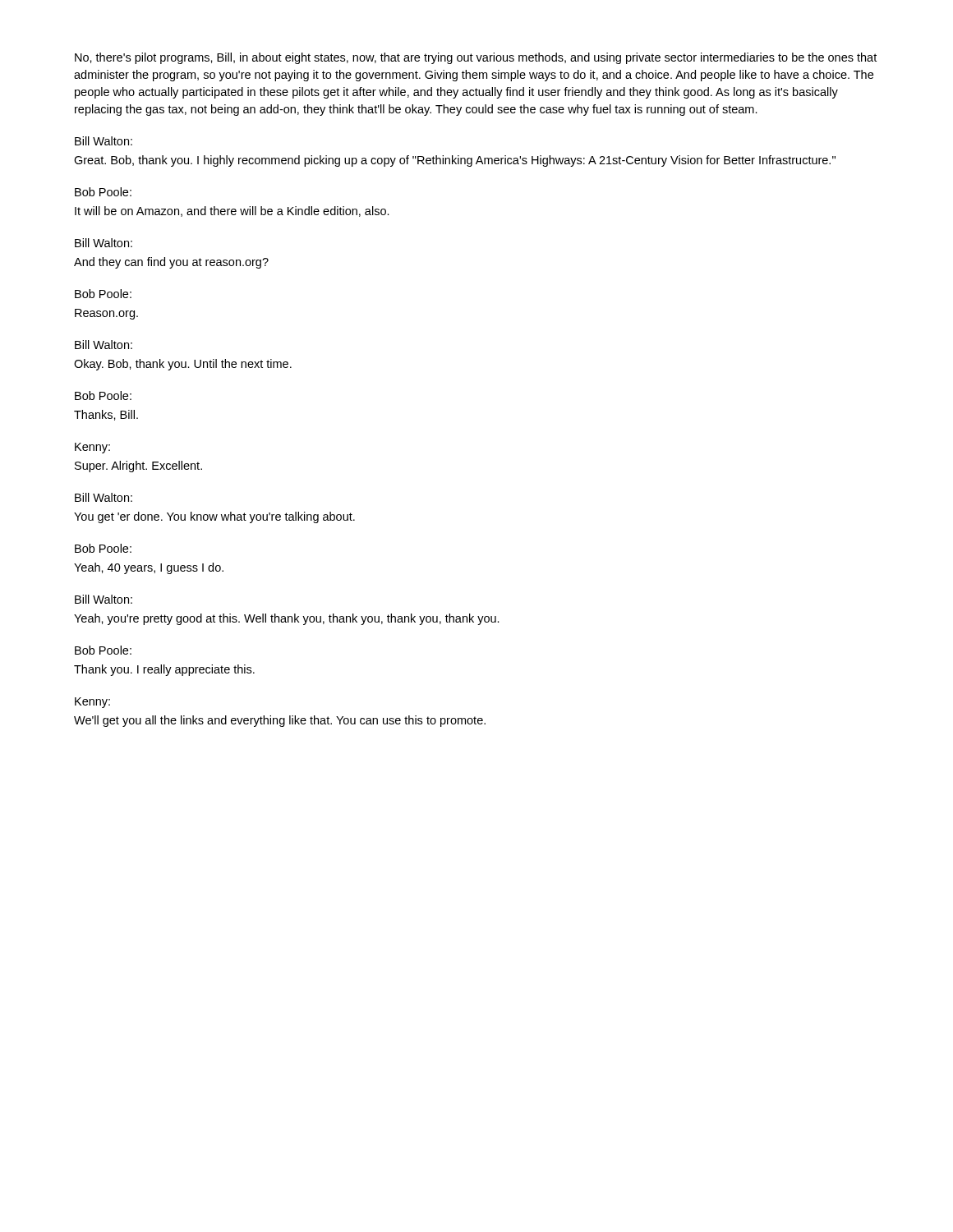
Task: Find the text block containing "Yeah, you're pretty good at"
Action: [287, 619]
